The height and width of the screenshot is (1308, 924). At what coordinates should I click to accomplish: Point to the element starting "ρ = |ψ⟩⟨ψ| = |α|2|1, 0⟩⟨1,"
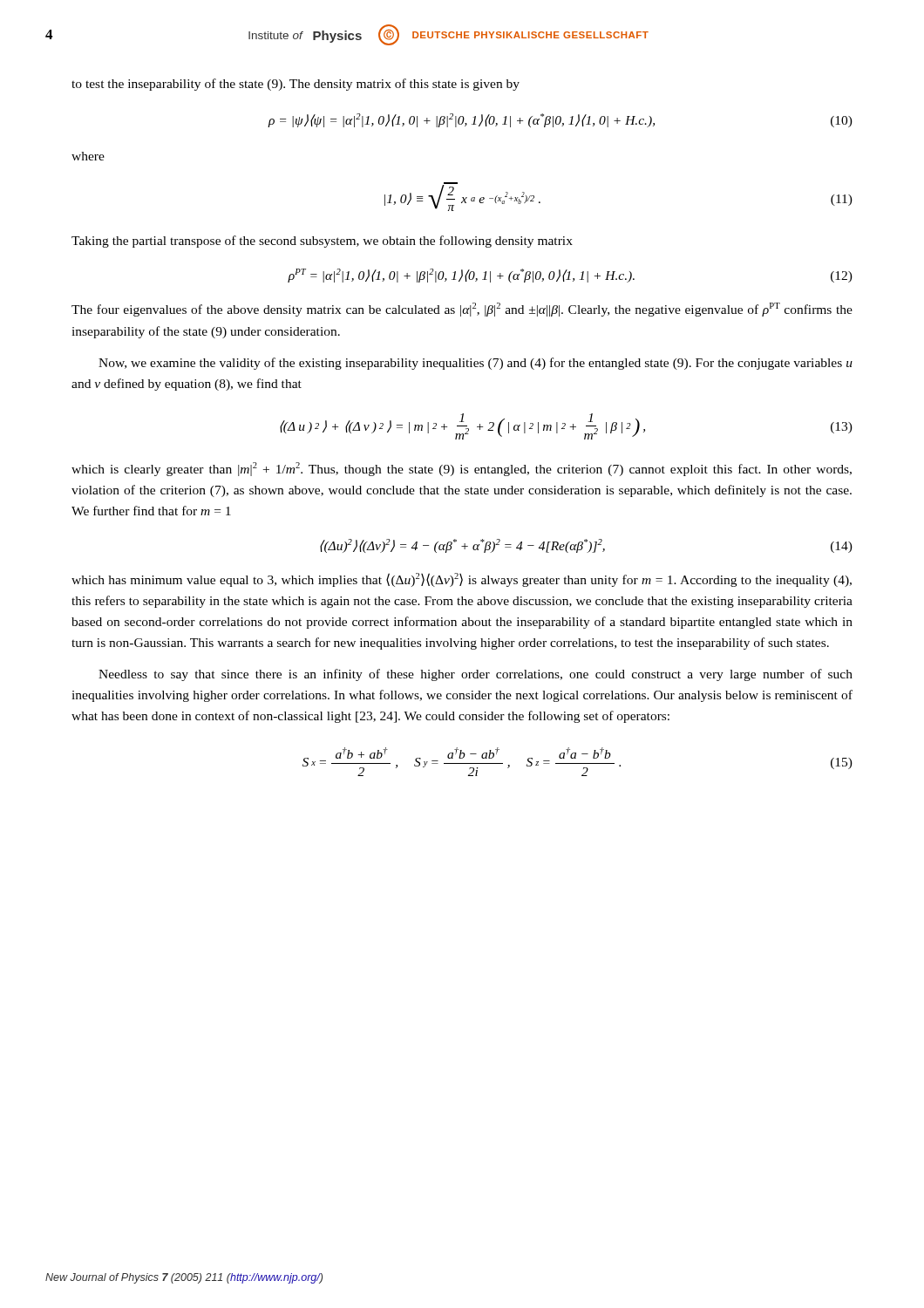(560, 120)
